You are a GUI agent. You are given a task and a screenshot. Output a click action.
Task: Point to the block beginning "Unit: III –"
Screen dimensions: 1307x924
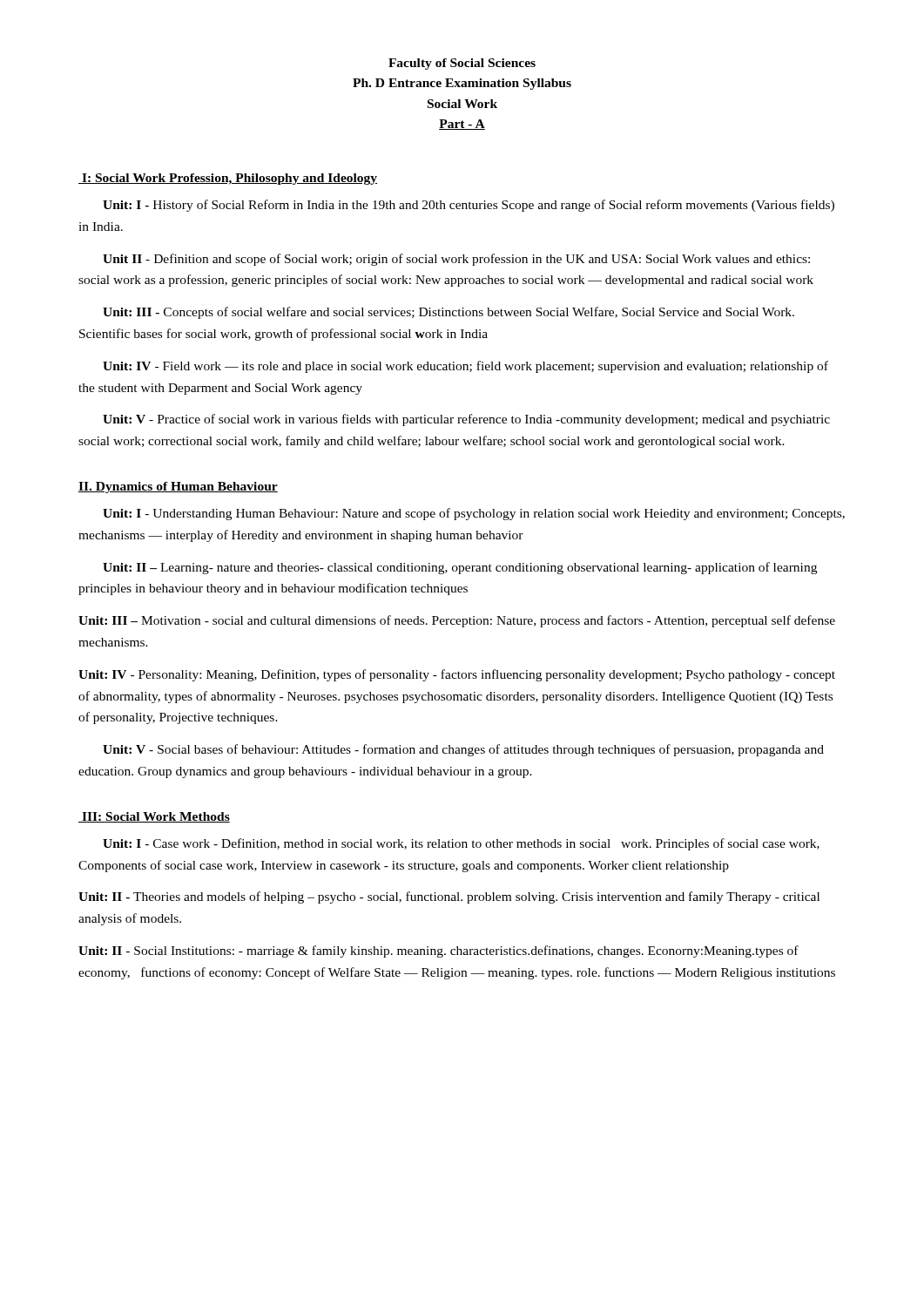(x=457, y=631)
